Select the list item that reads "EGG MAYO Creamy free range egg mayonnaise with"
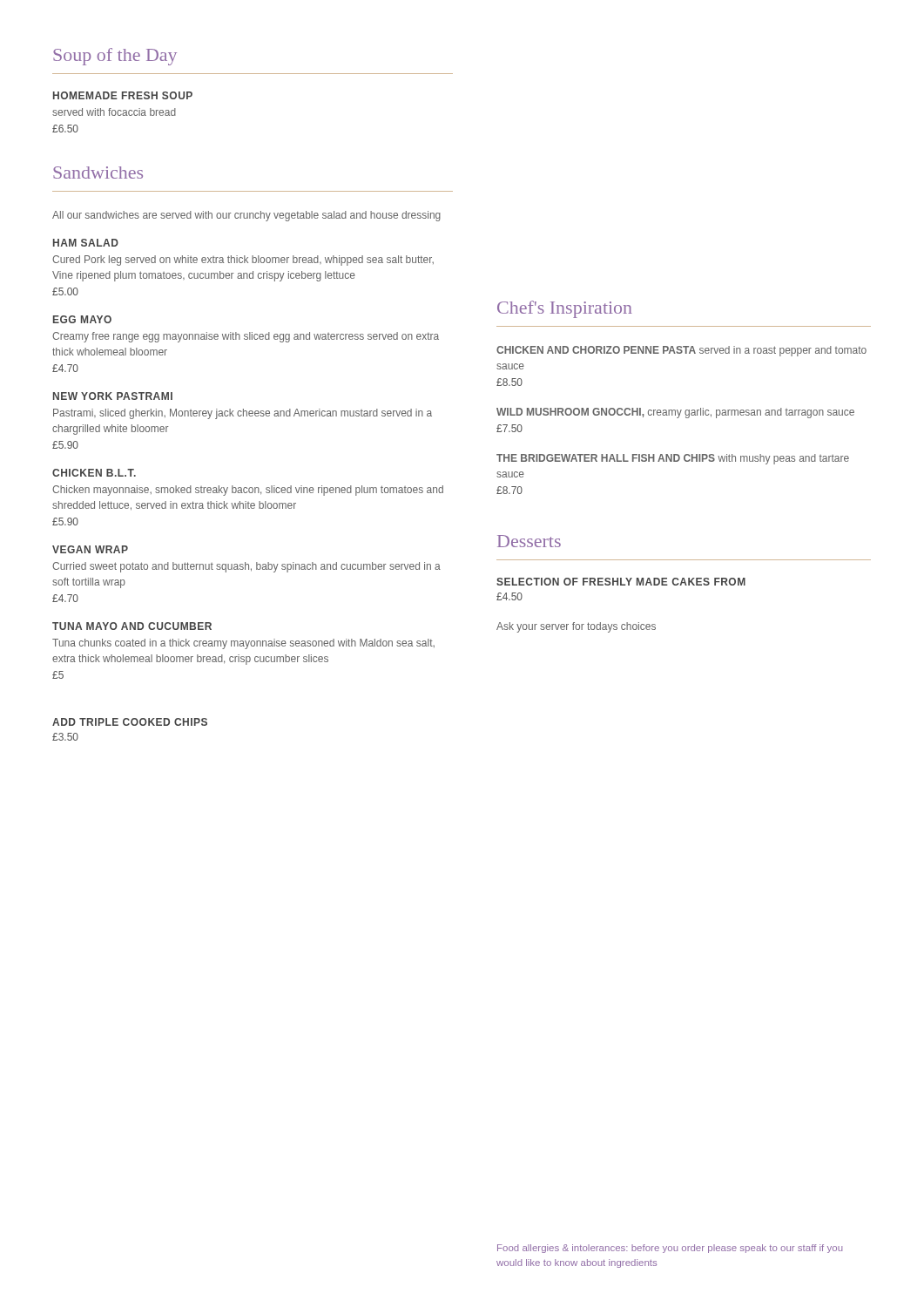 point(253,344)
